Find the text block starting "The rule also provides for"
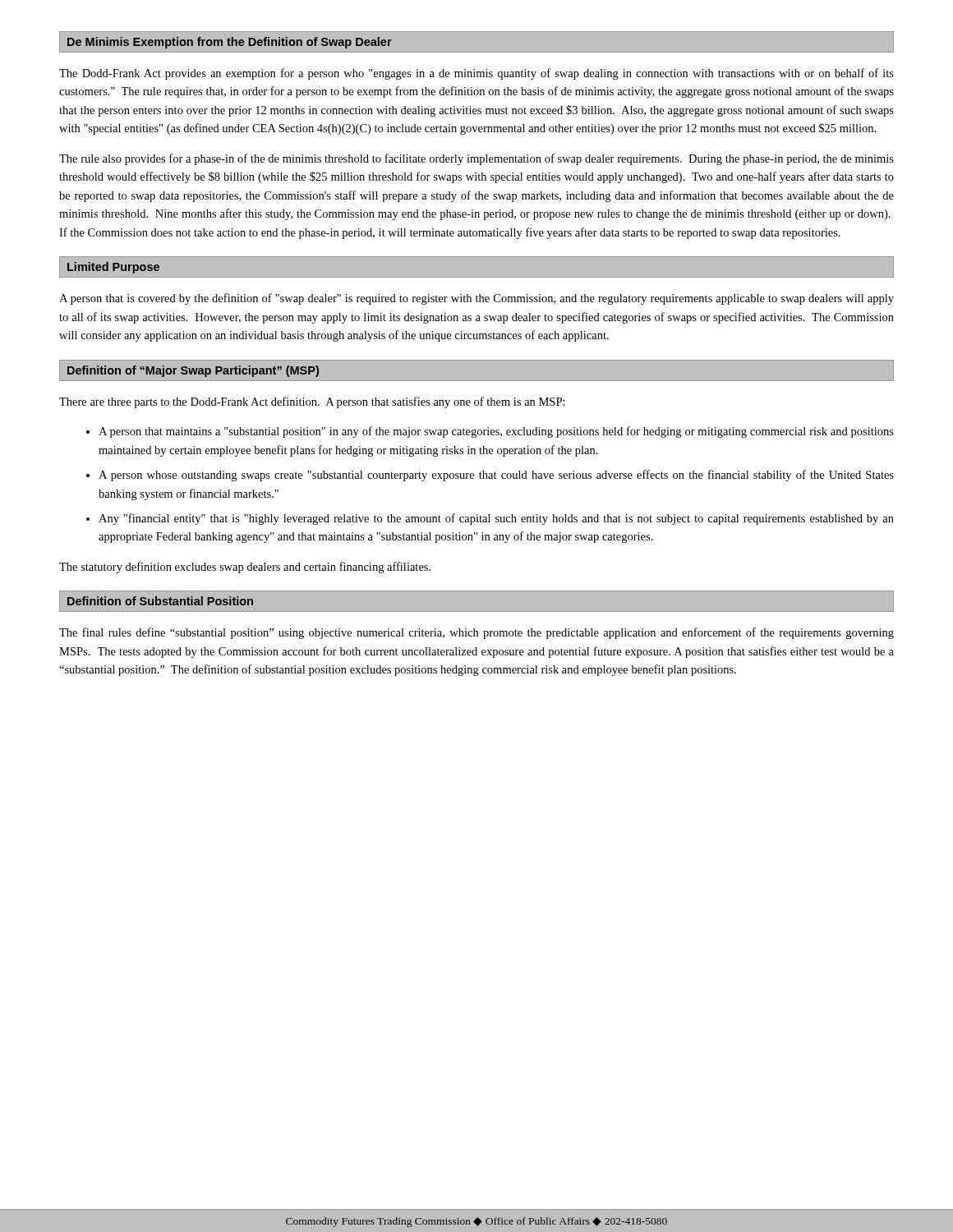Screen dimensions: 1232x953 pyautogui.click(x=476, y=195)
